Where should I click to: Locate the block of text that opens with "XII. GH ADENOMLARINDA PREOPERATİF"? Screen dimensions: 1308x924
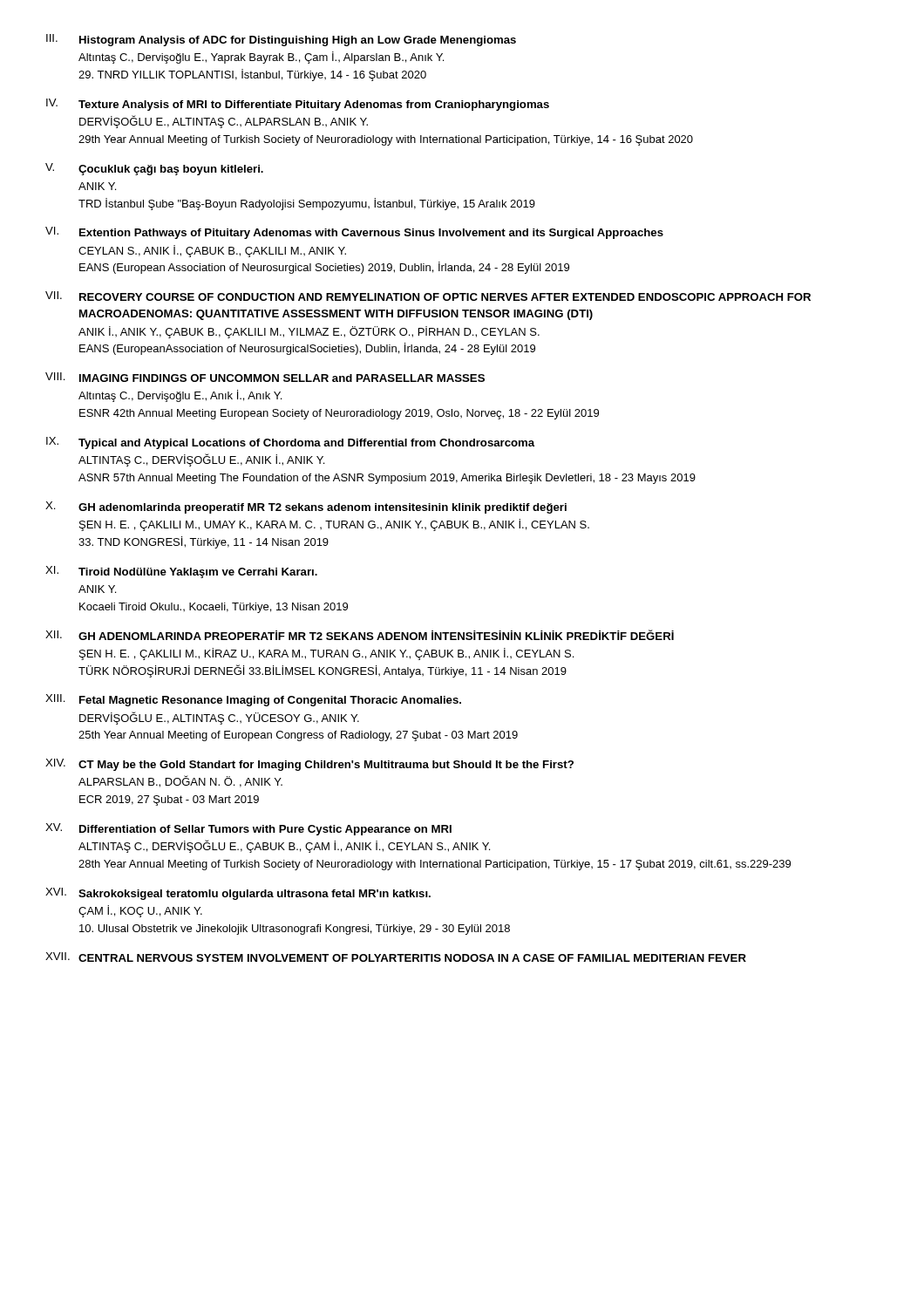pos(462,654)
